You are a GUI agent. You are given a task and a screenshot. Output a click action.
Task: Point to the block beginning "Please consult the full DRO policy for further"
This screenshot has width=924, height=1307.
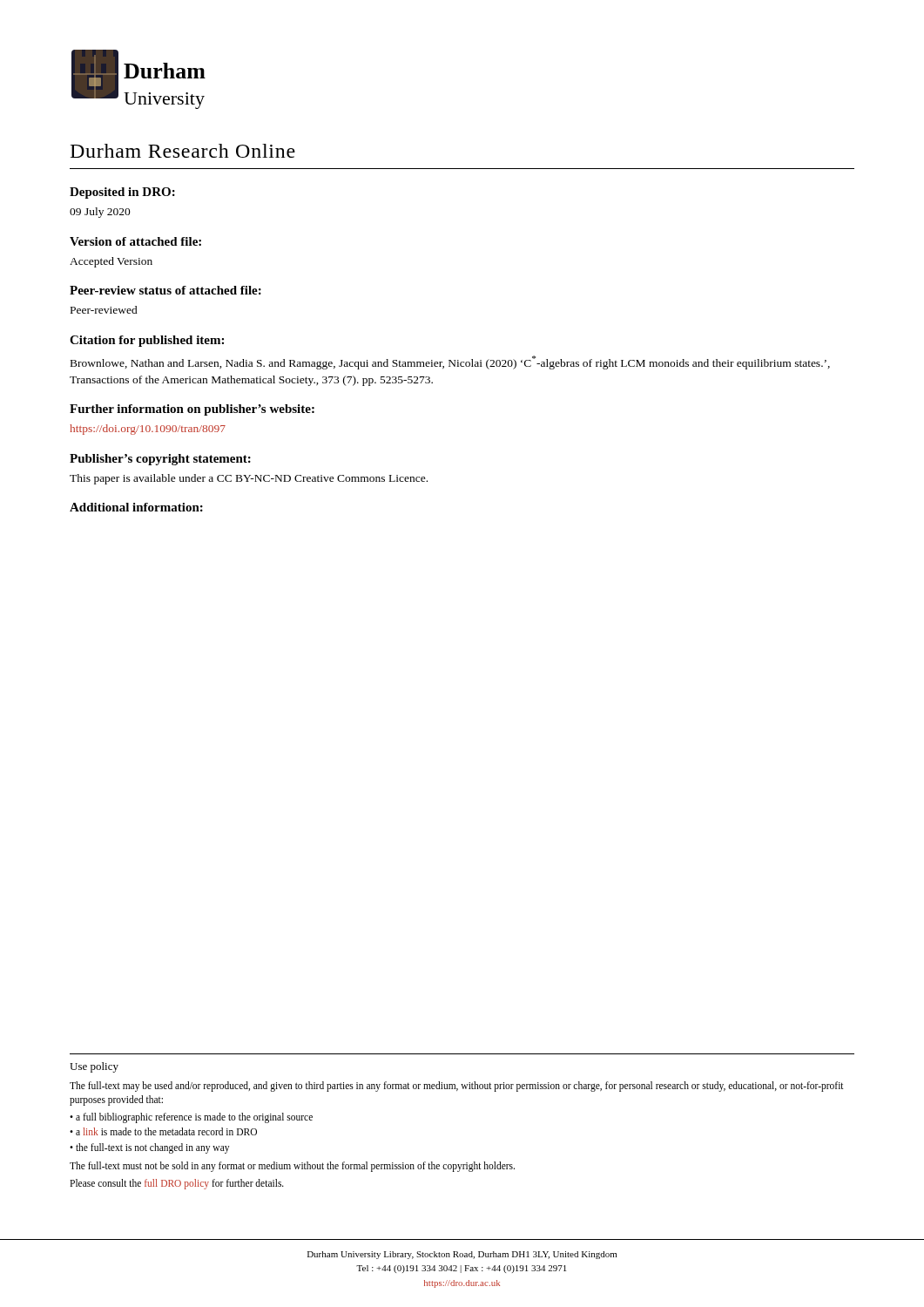click(x=177, y=1183)
